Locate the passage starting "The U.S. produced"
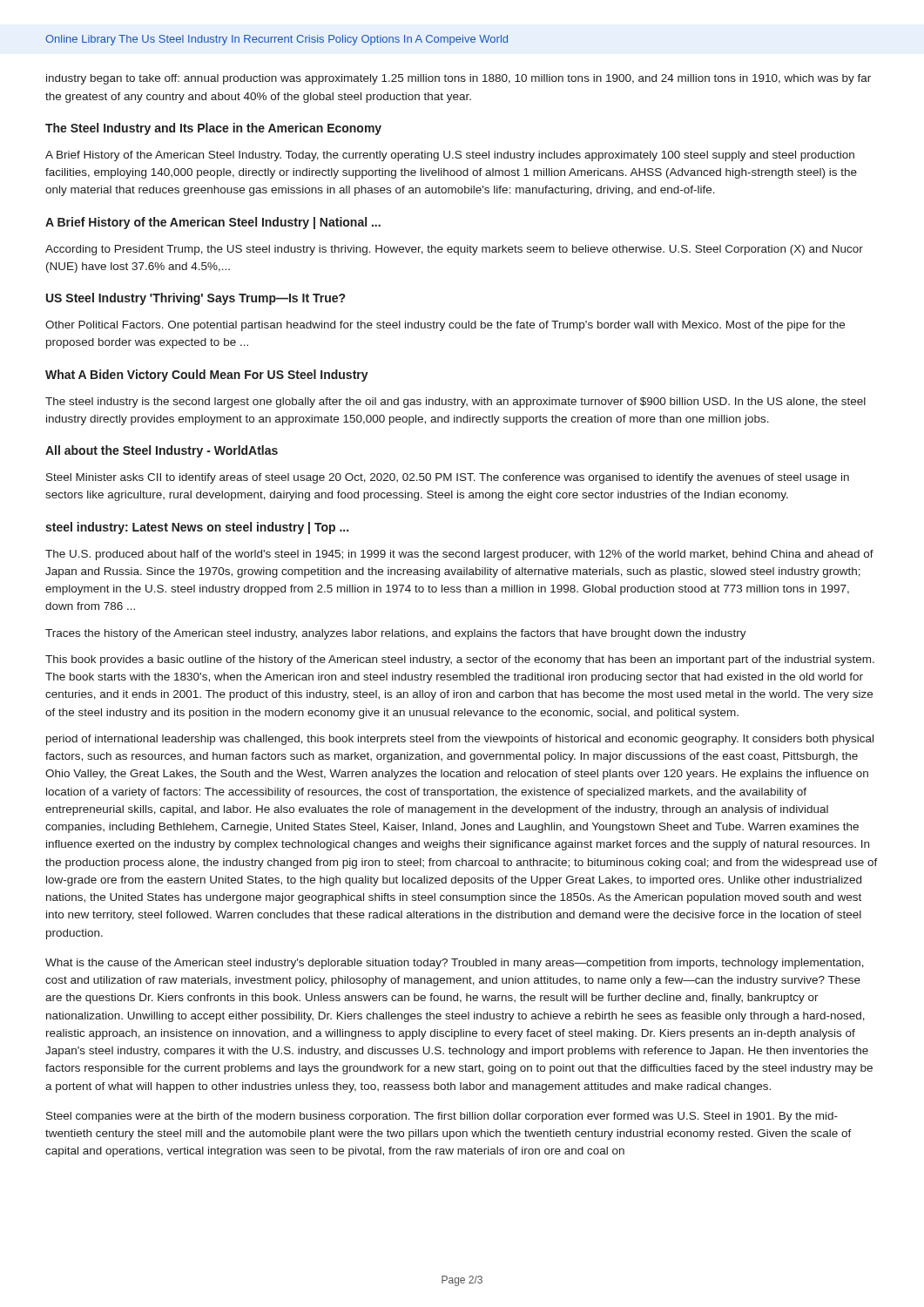The image size is (924, 1307). click(459, 580)
